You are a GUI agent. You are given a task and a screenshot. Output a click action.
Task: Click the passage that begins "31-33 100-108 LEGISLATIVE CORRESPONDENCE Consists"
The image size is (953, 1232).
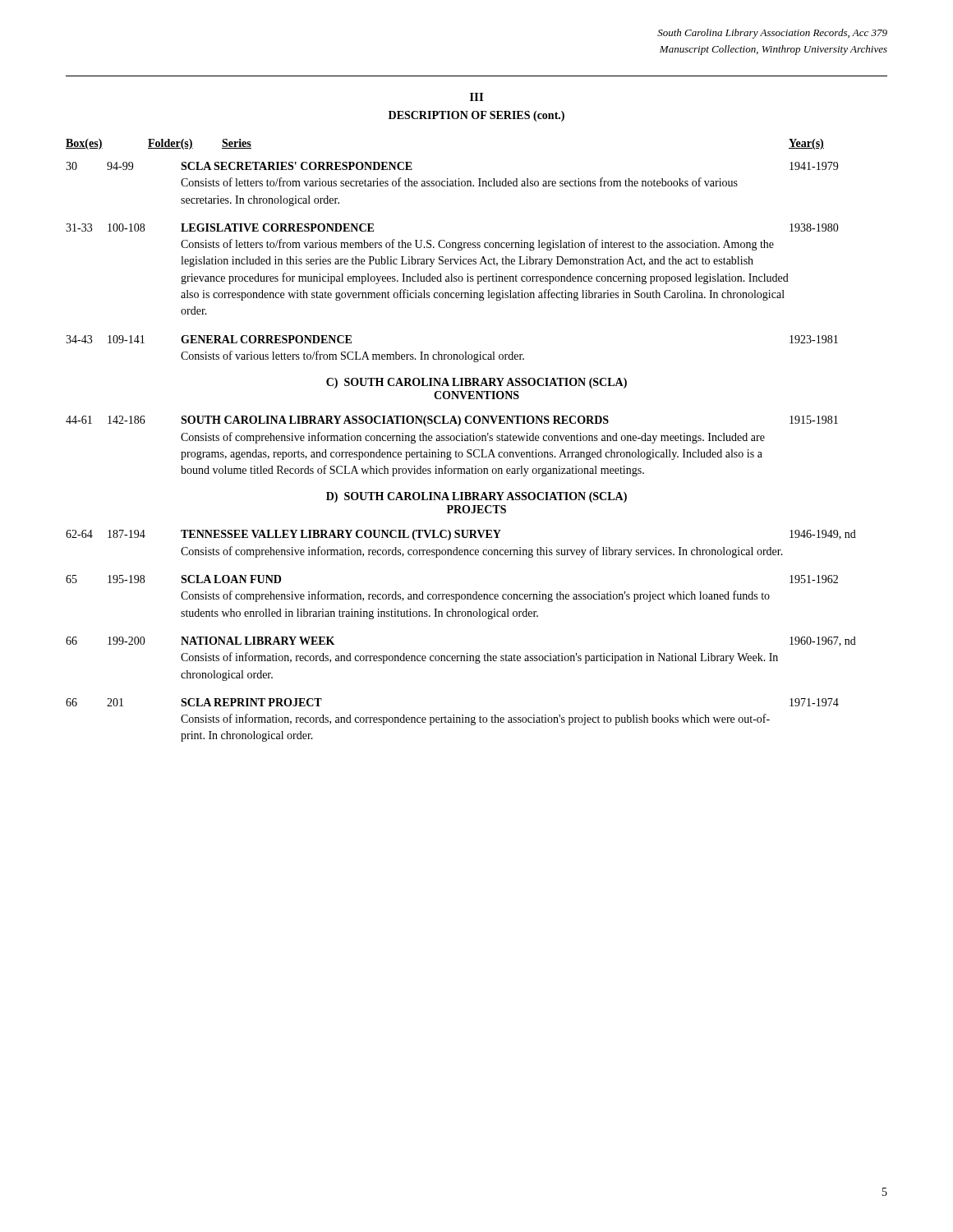tap(476, 270)
